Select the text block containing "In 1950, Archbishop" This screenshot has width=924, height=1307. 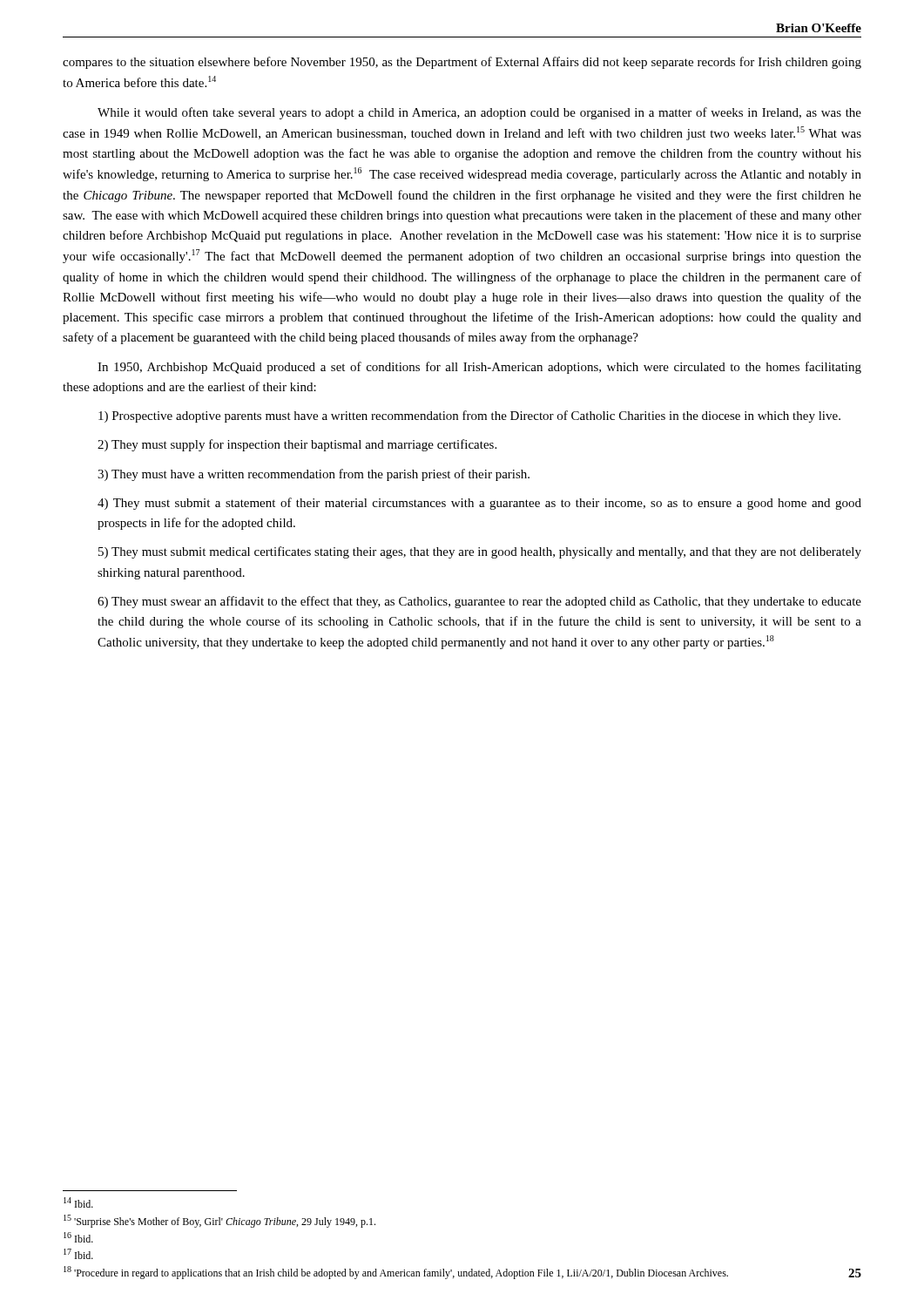(462, 377)
